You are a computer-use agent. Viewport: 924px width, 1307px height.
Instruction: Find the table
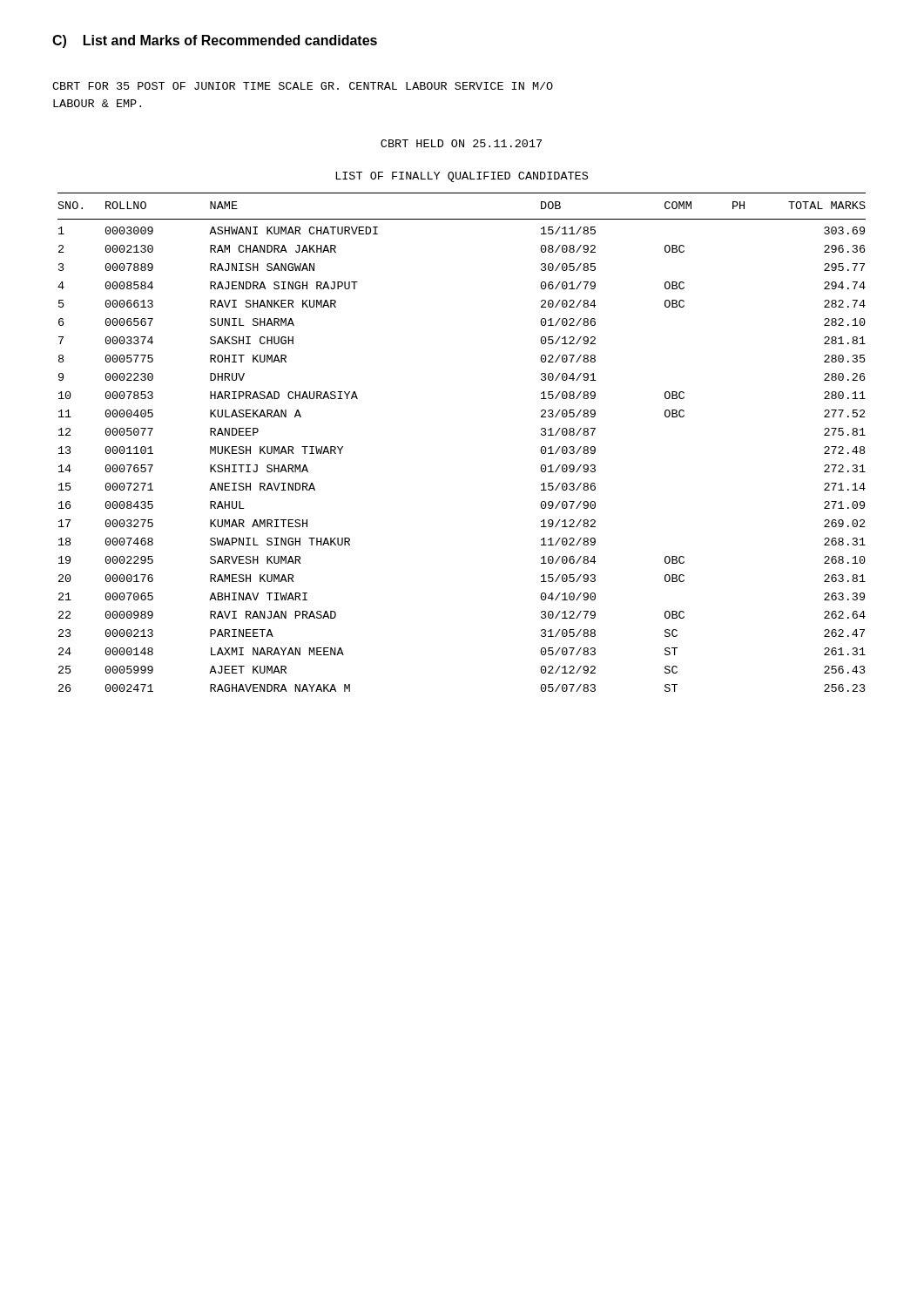[462, 444]
